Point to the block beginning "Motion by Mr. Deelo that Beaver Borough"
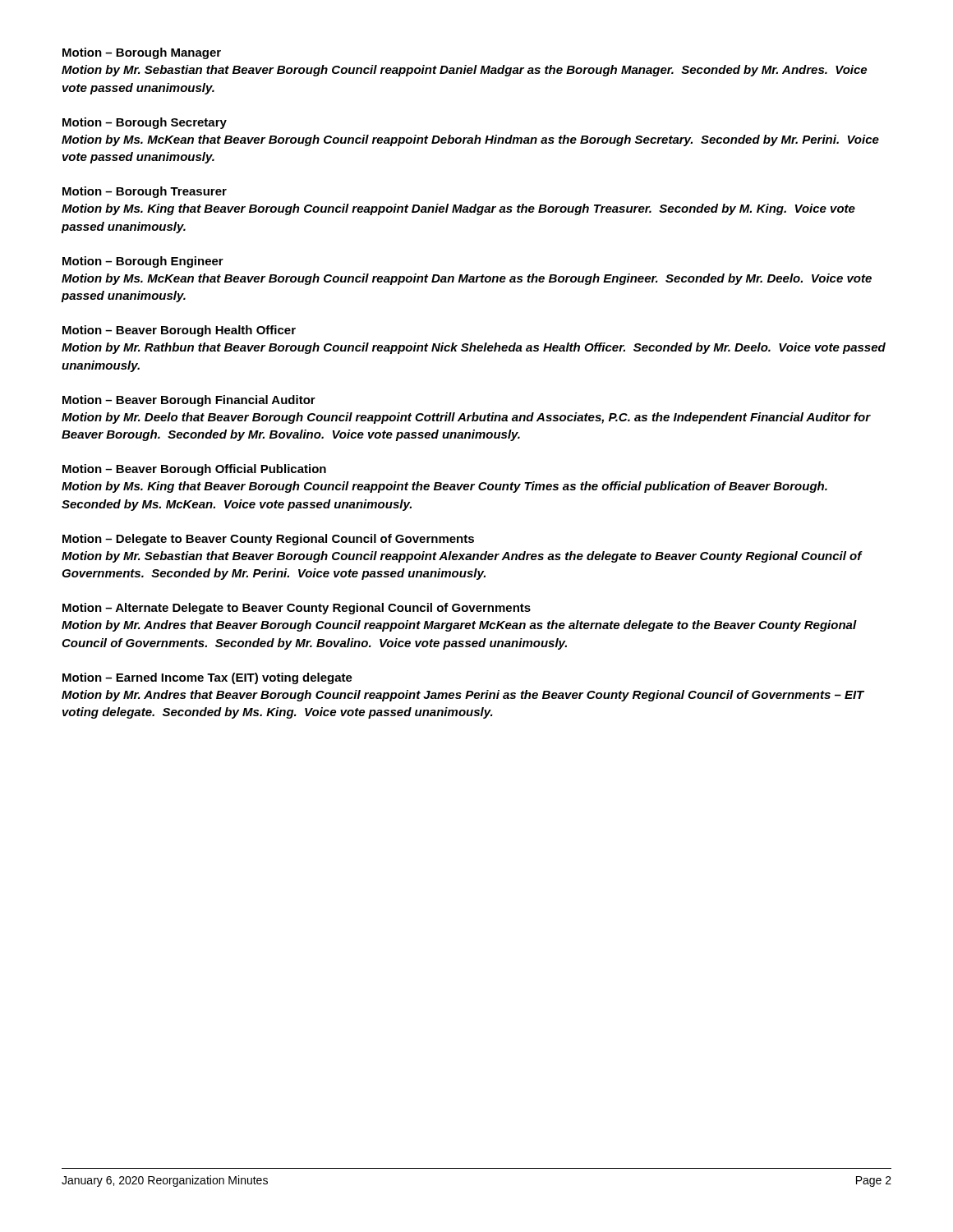The image size is (953, 1232). [466, 425]
